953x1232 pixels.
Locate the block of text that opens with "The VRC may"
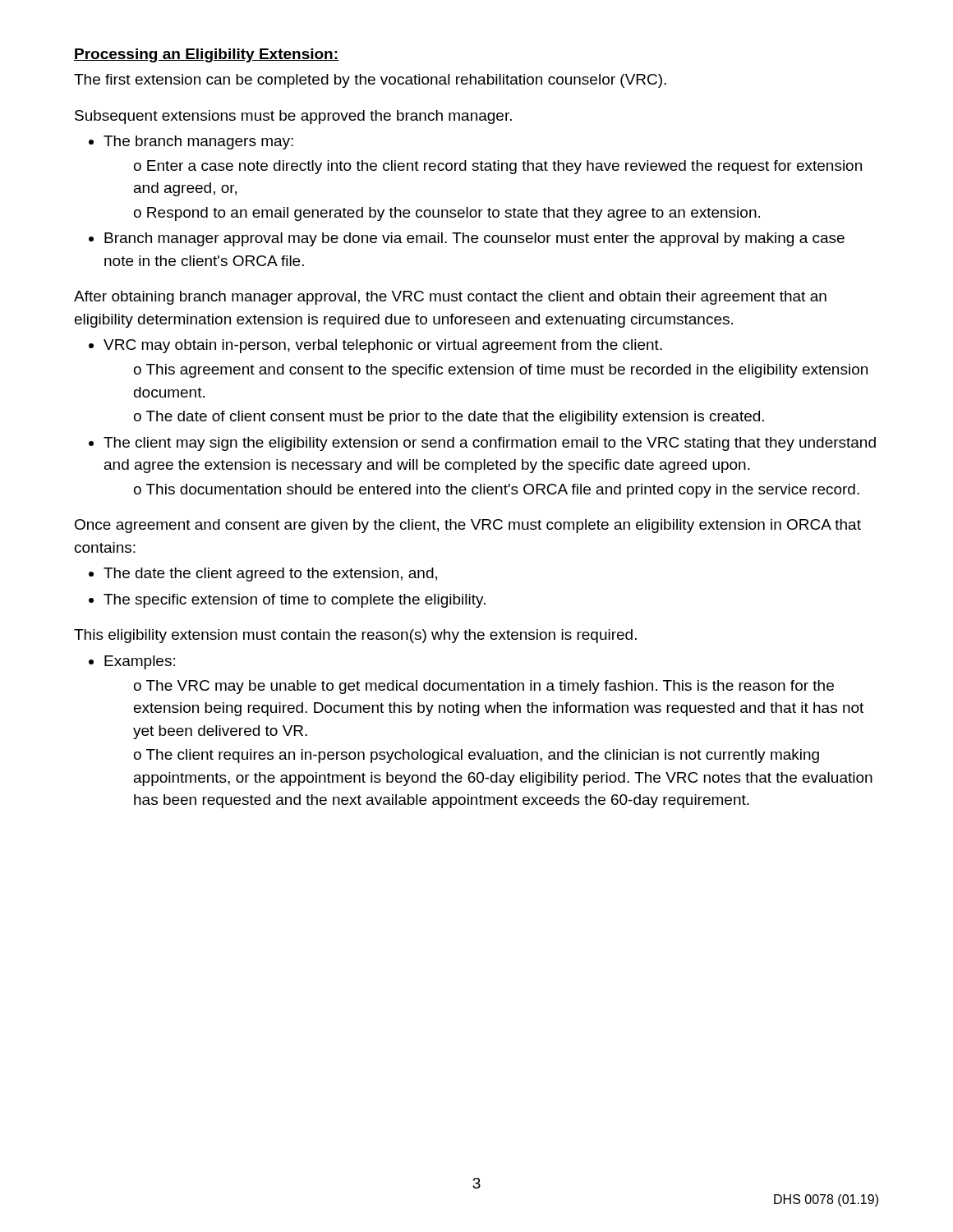(x=498, y=708)
